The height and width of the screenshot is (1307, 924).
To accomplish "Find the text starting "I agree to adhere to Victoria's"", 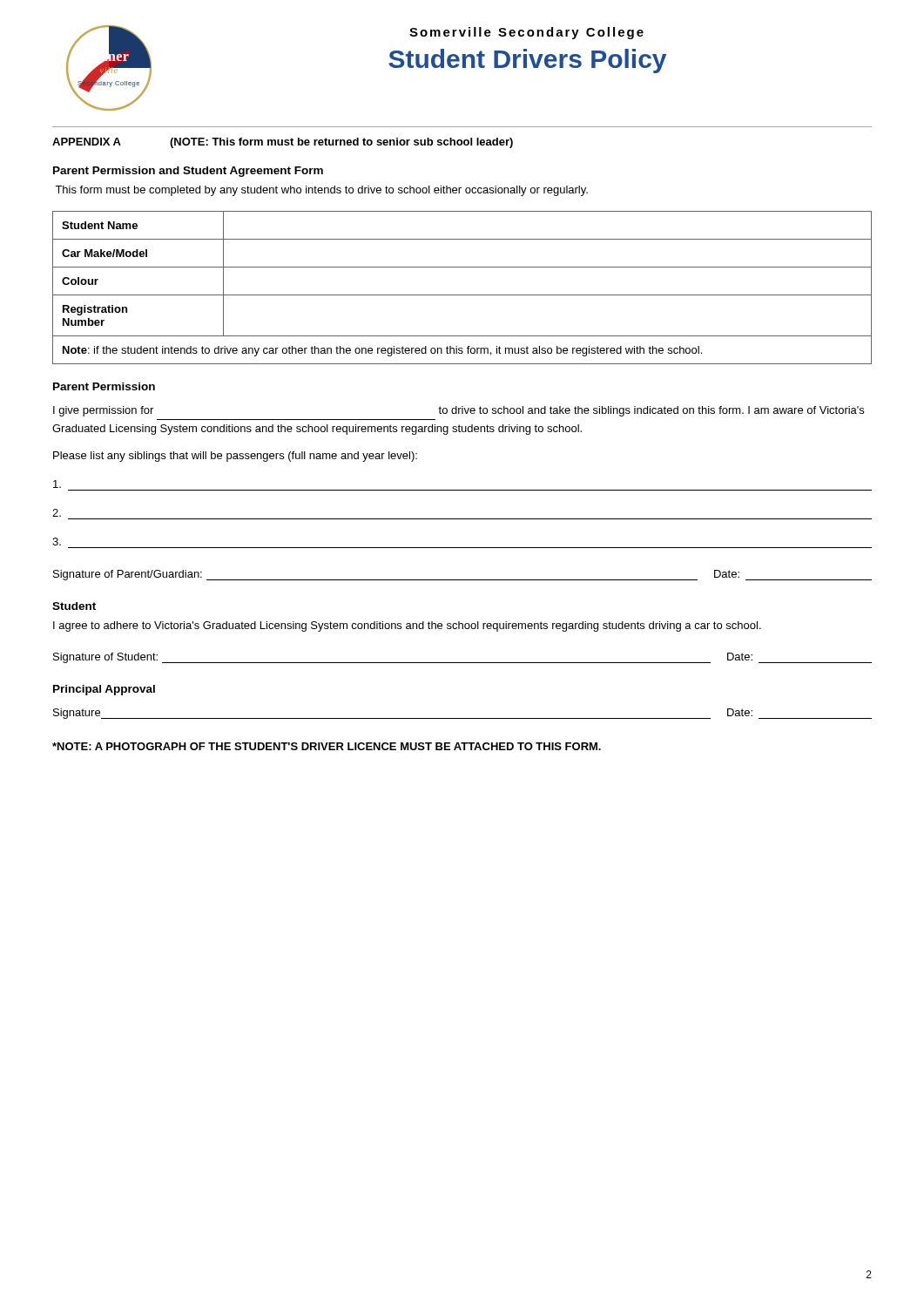I will (407, 625).
